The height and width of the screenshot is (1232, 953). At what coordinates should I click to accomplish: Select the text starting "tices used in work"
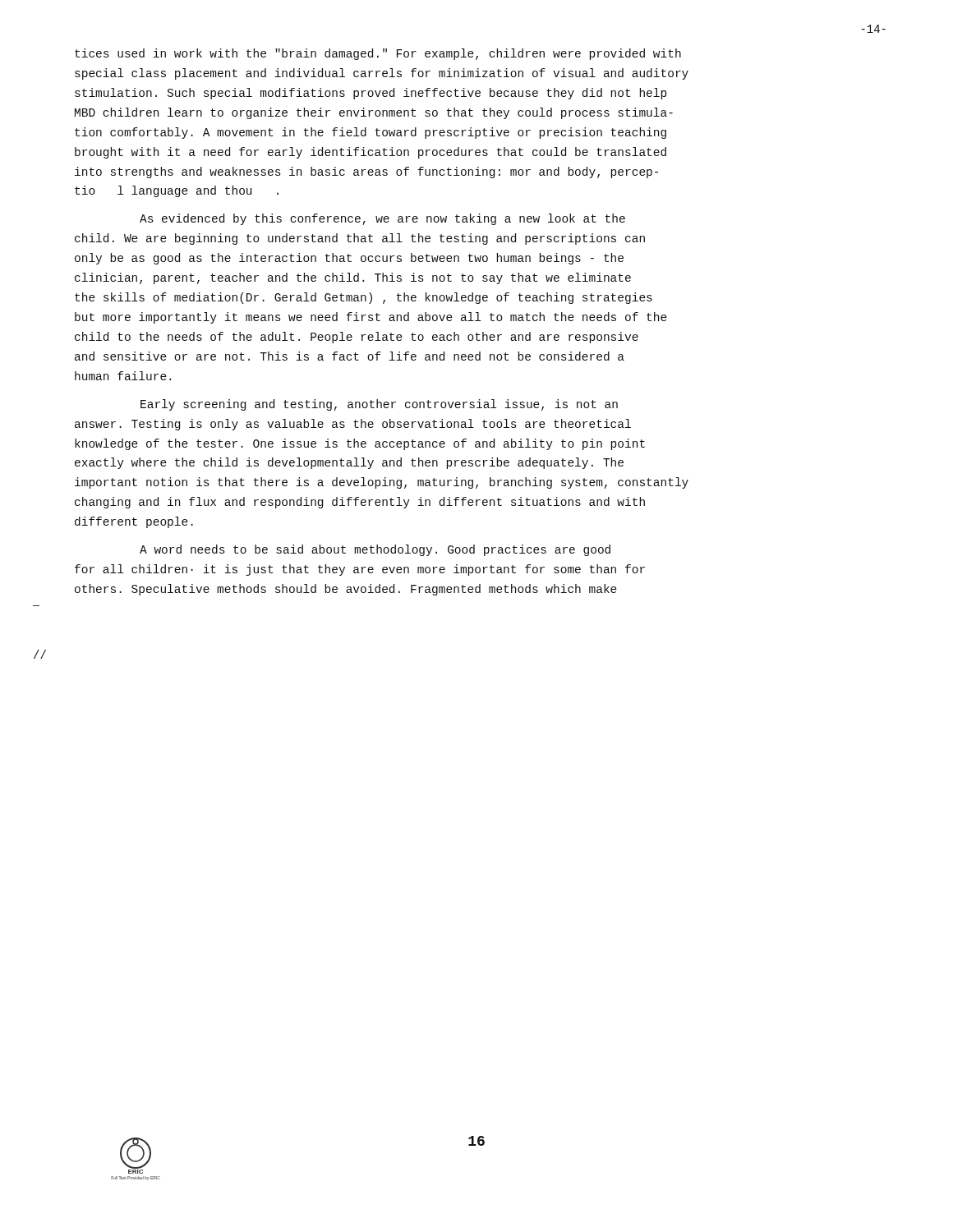pyautogui.click(x=483, y=323)
